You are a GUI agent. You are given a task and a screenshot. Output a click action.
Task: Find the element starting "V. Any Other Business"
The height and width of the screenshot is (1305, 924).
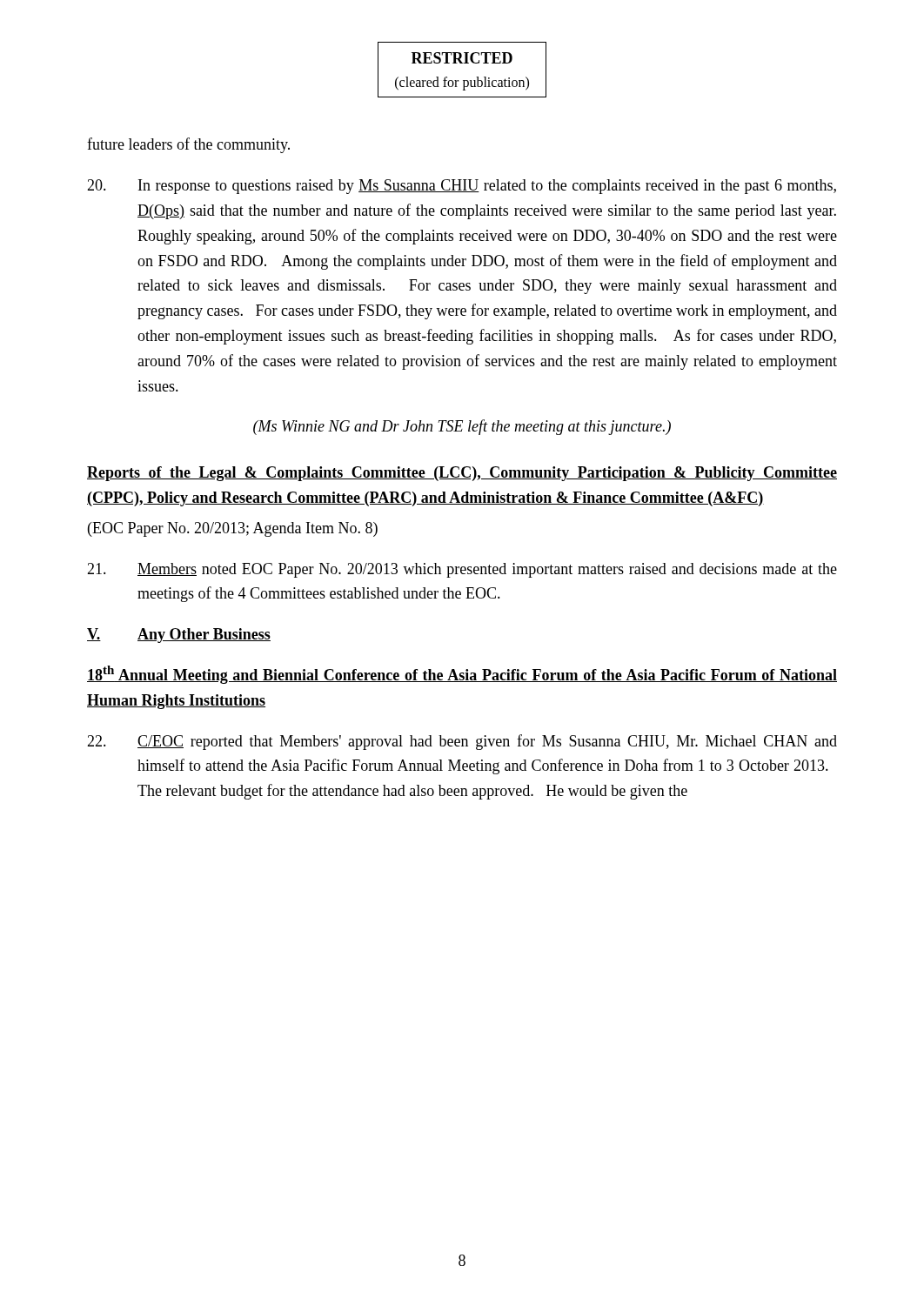click(x=179, y=635)
